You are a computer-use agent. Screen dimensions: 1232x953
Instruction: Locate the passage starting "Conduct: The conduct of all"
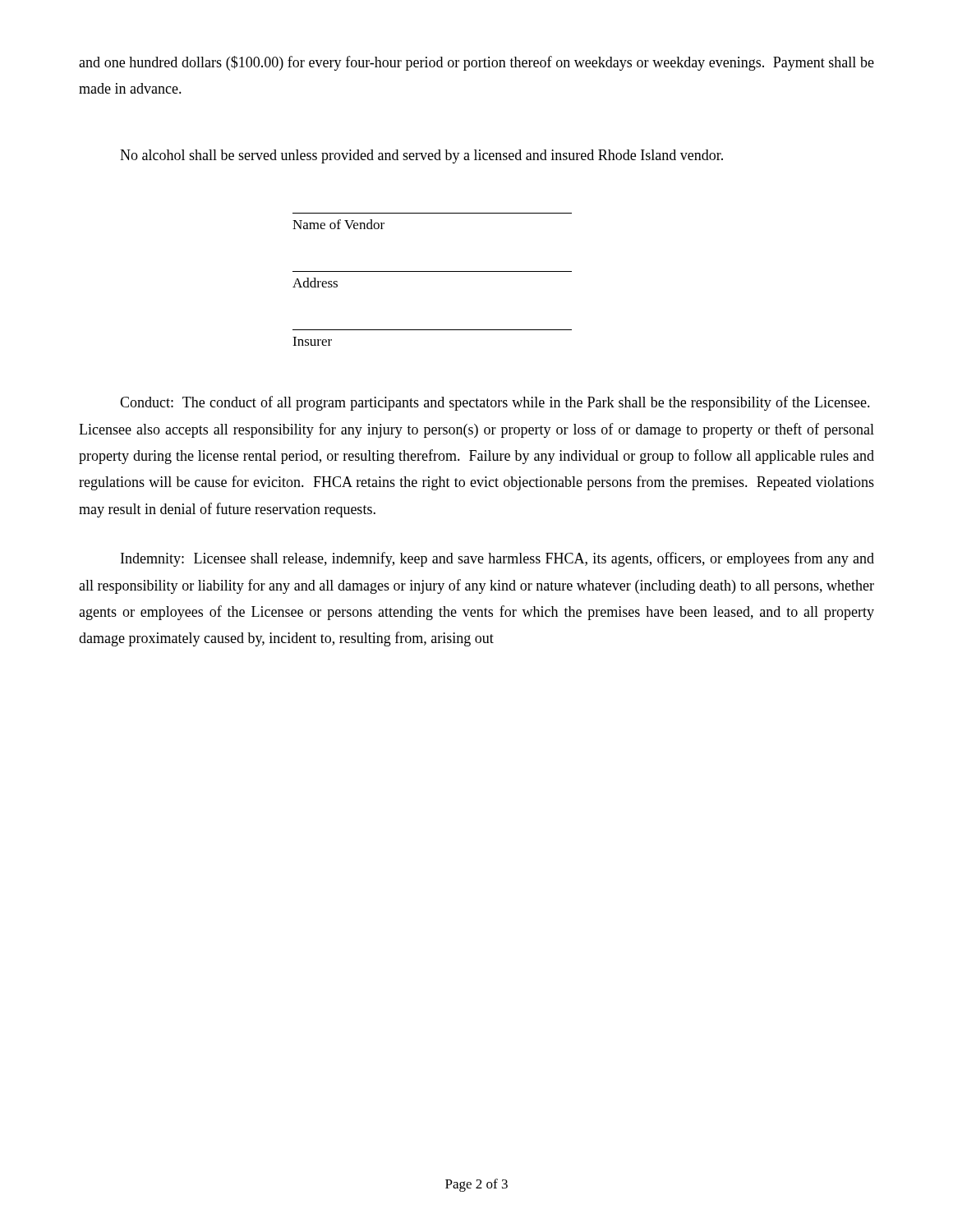click(x=476, y=456)
